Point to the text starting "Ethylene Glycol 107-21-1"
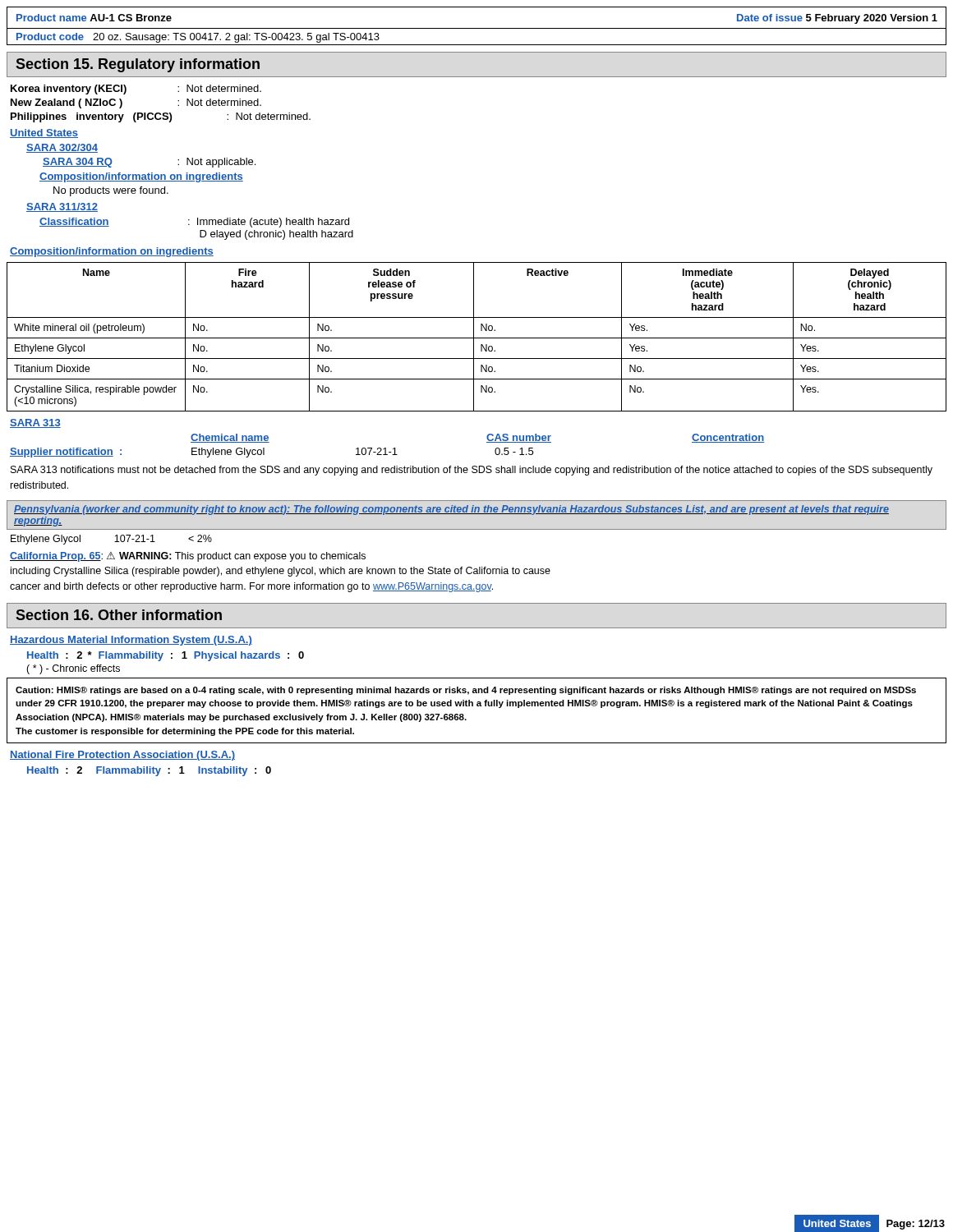 click(111, 538)
